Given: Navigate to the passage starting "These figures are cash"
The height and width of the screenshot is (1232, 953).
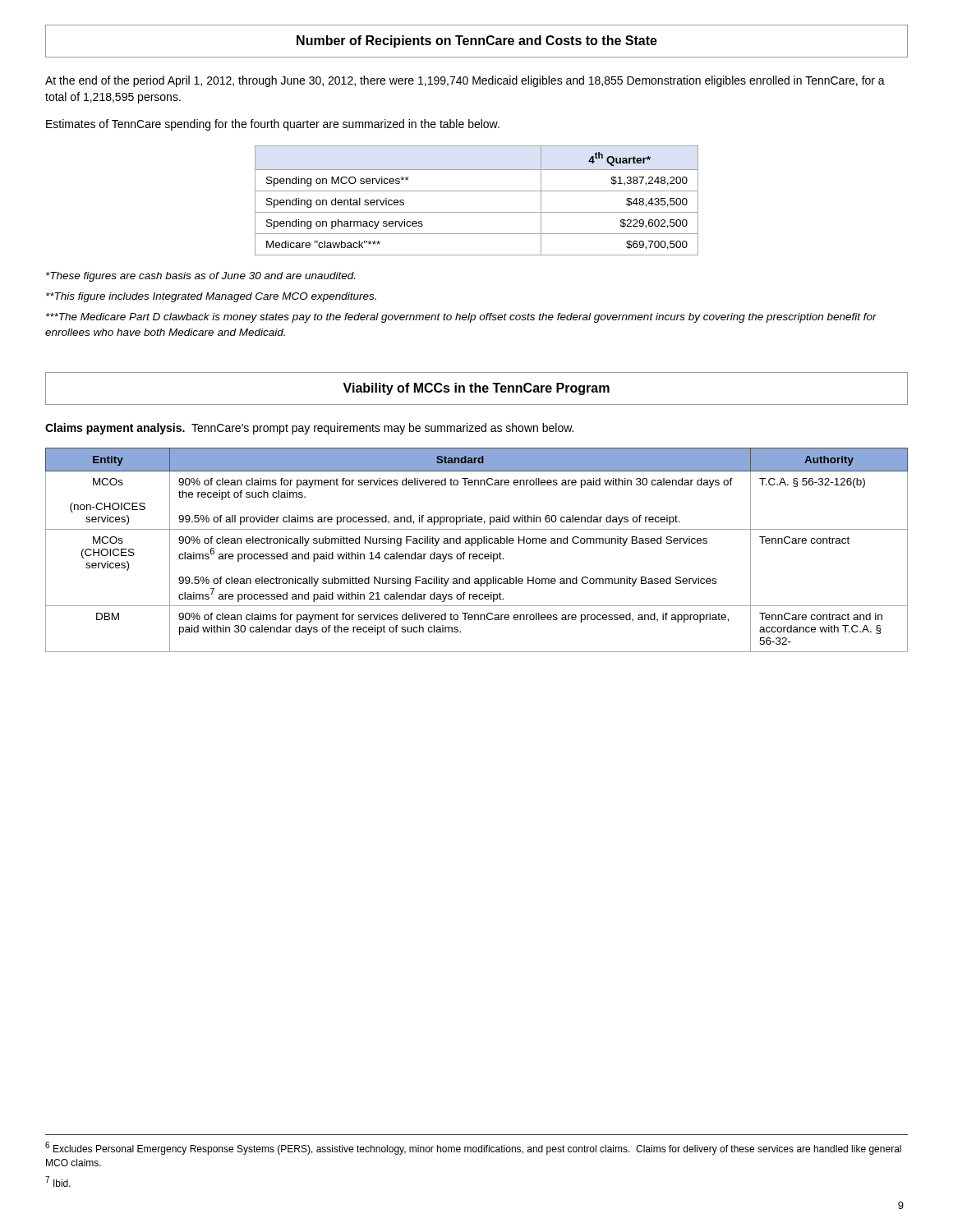Looking at the screenshot, I should tap(201, 276).
